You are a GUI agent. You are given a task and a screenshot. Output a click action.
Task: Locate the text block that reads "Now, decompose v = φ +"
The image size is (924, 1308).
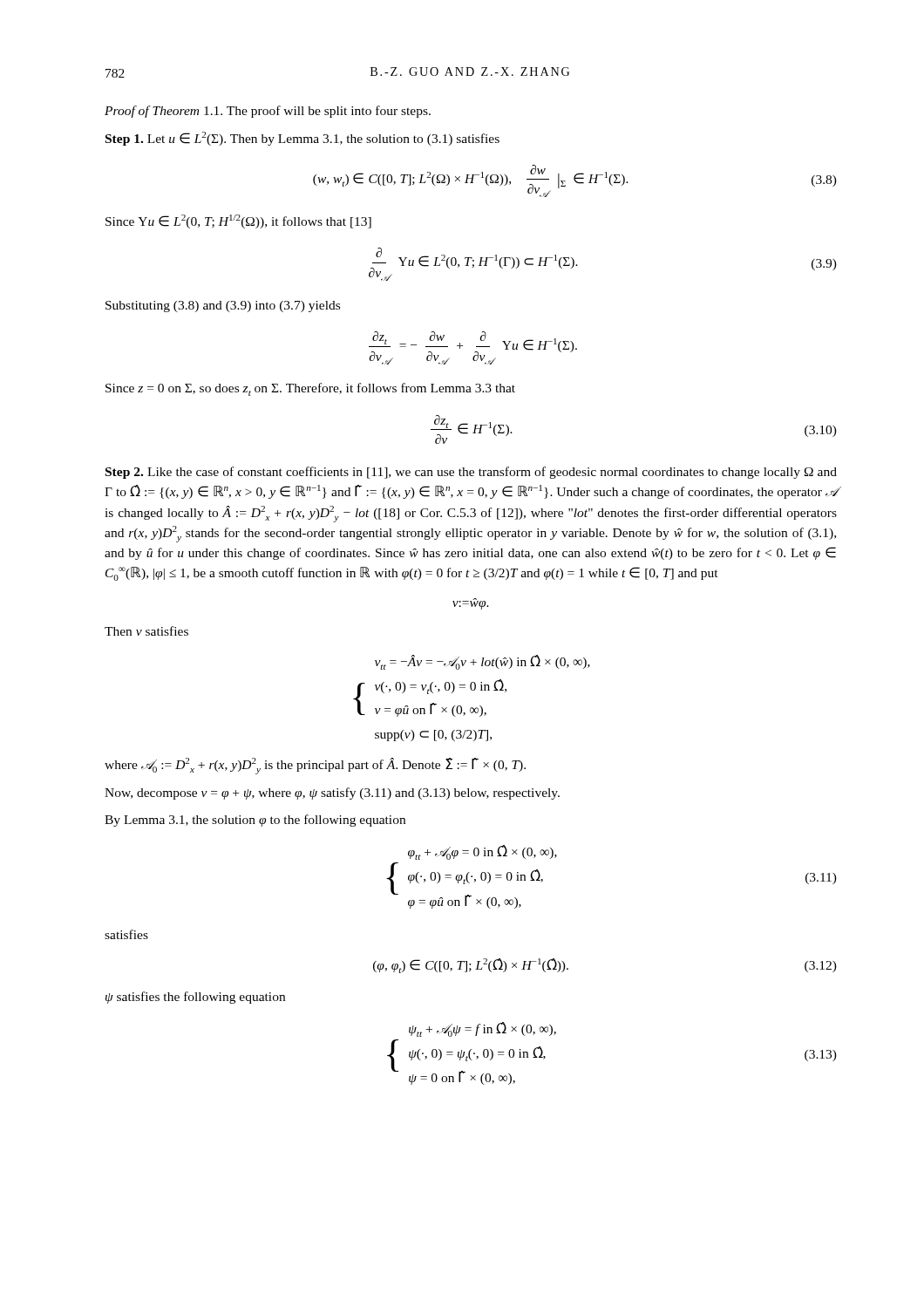point(333,792)
